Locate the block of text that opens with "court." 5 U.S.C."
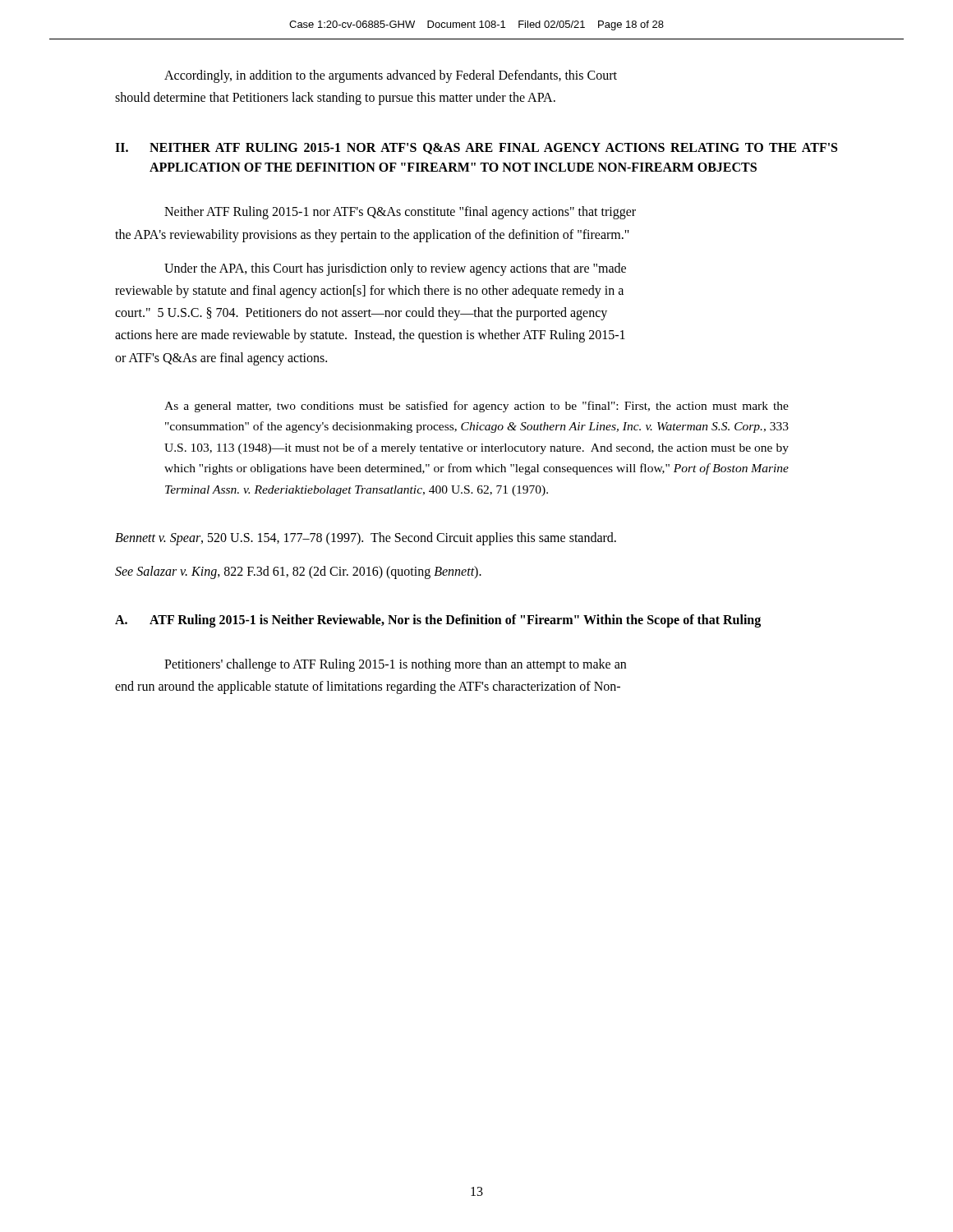The width and height of the screenshot is (953, 1232). point(361,313)
